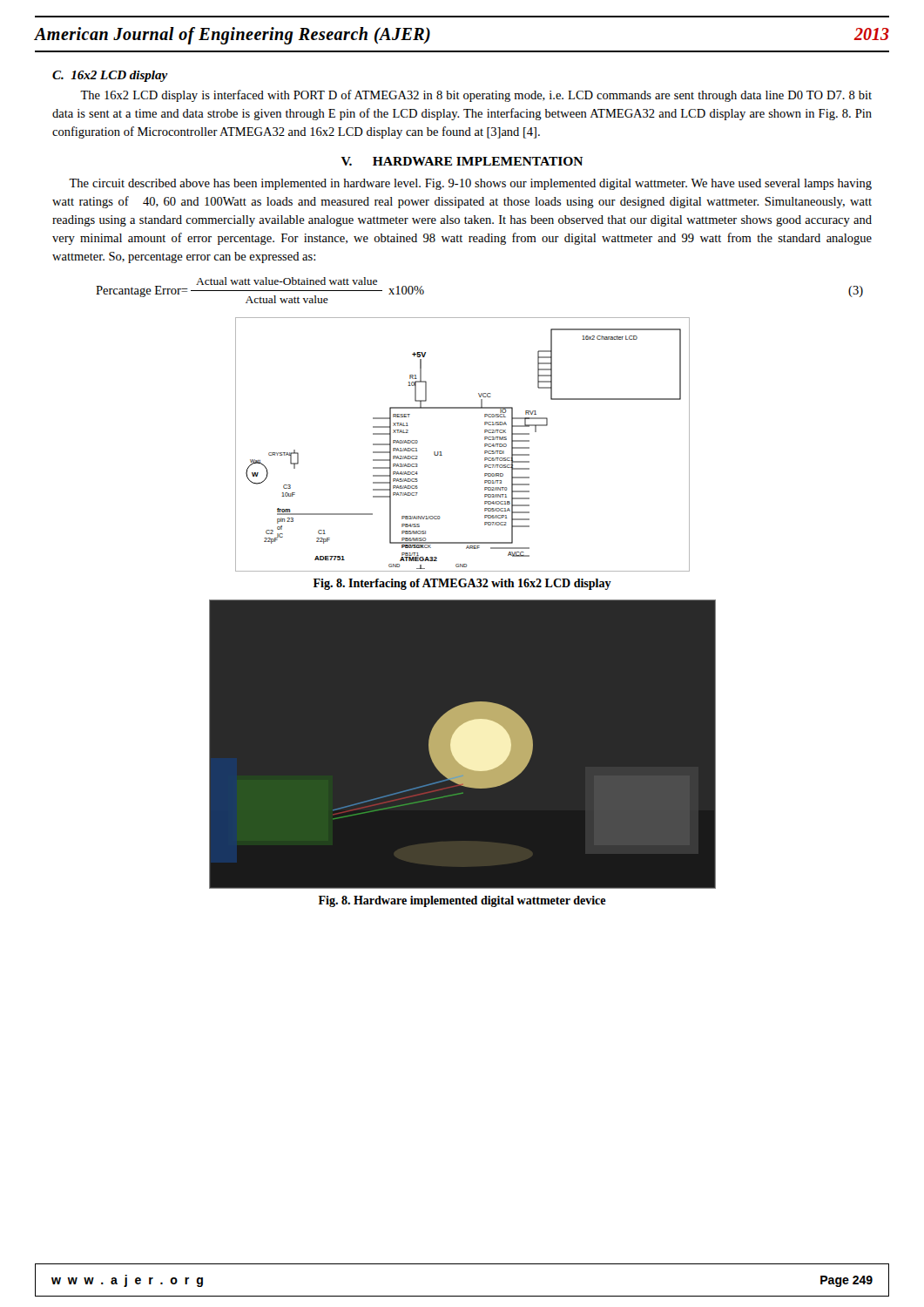Click on the caption that reads "Fig. 8. Hardware"
The height and width of the screenshot is (1307, 924).
click(x=462, y=901)
